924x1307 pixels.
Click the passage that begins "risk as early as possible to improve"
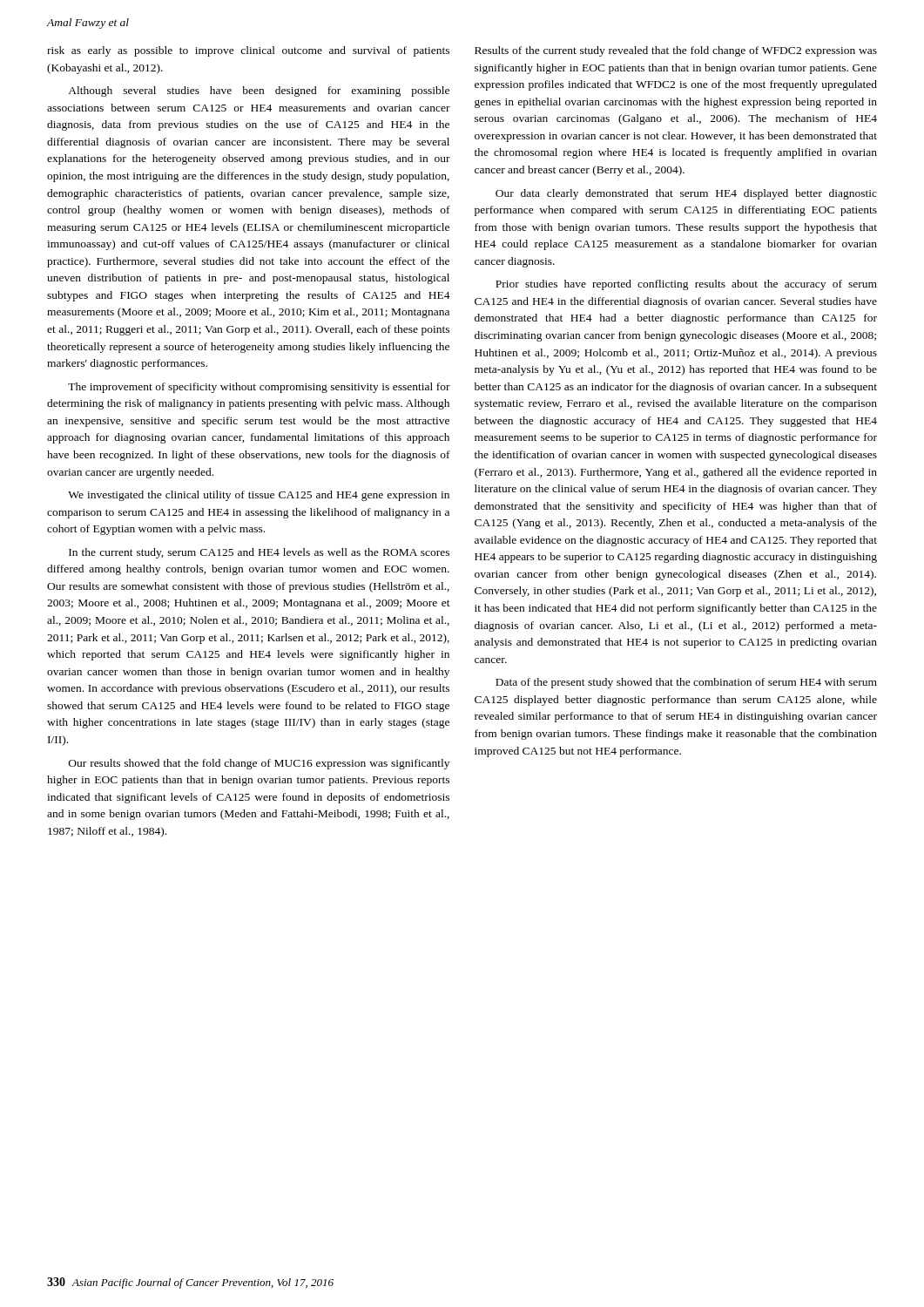pos(248,441)
